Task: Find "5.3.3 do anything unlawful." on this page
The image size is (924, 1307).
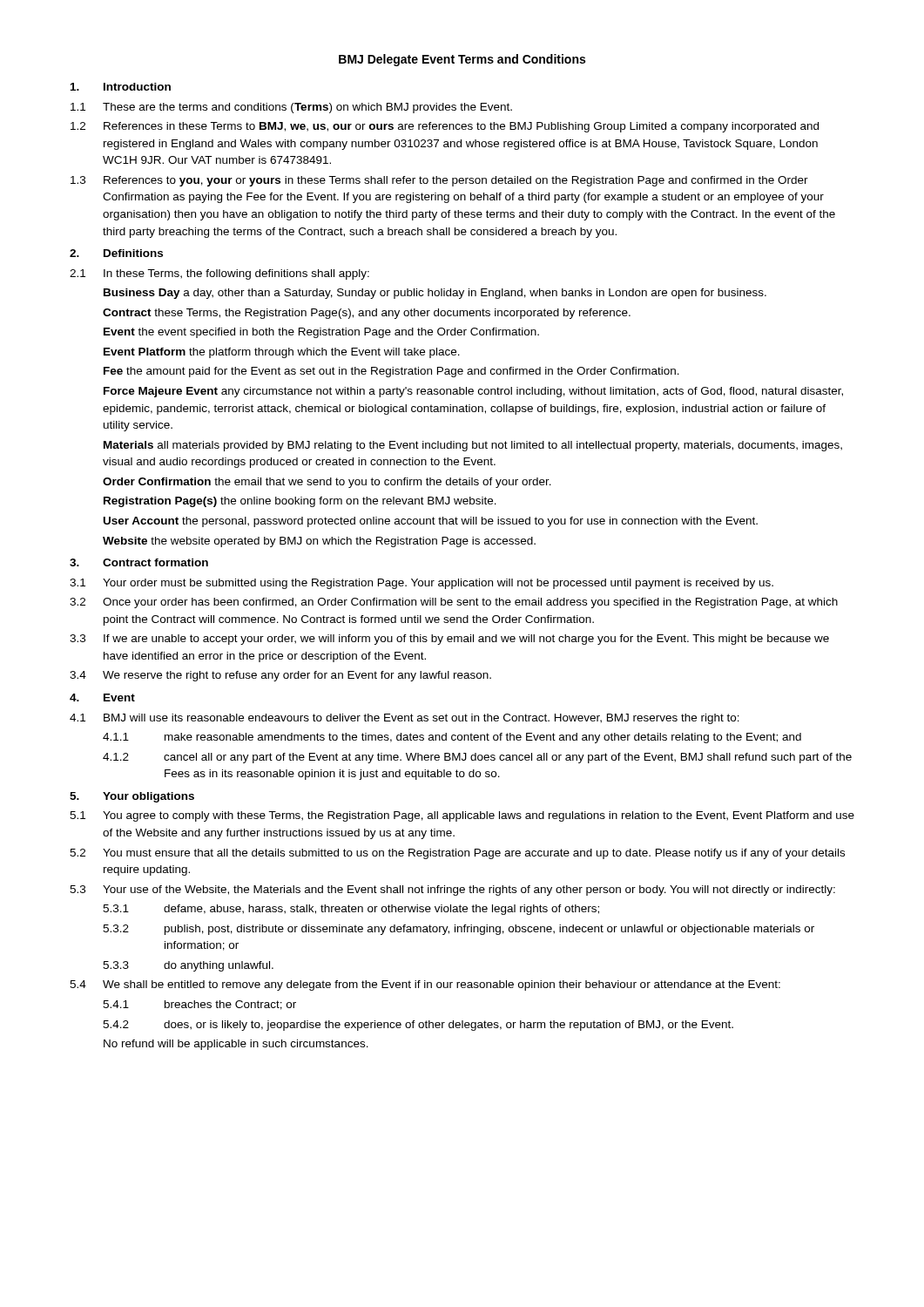Action: (188, 966)
